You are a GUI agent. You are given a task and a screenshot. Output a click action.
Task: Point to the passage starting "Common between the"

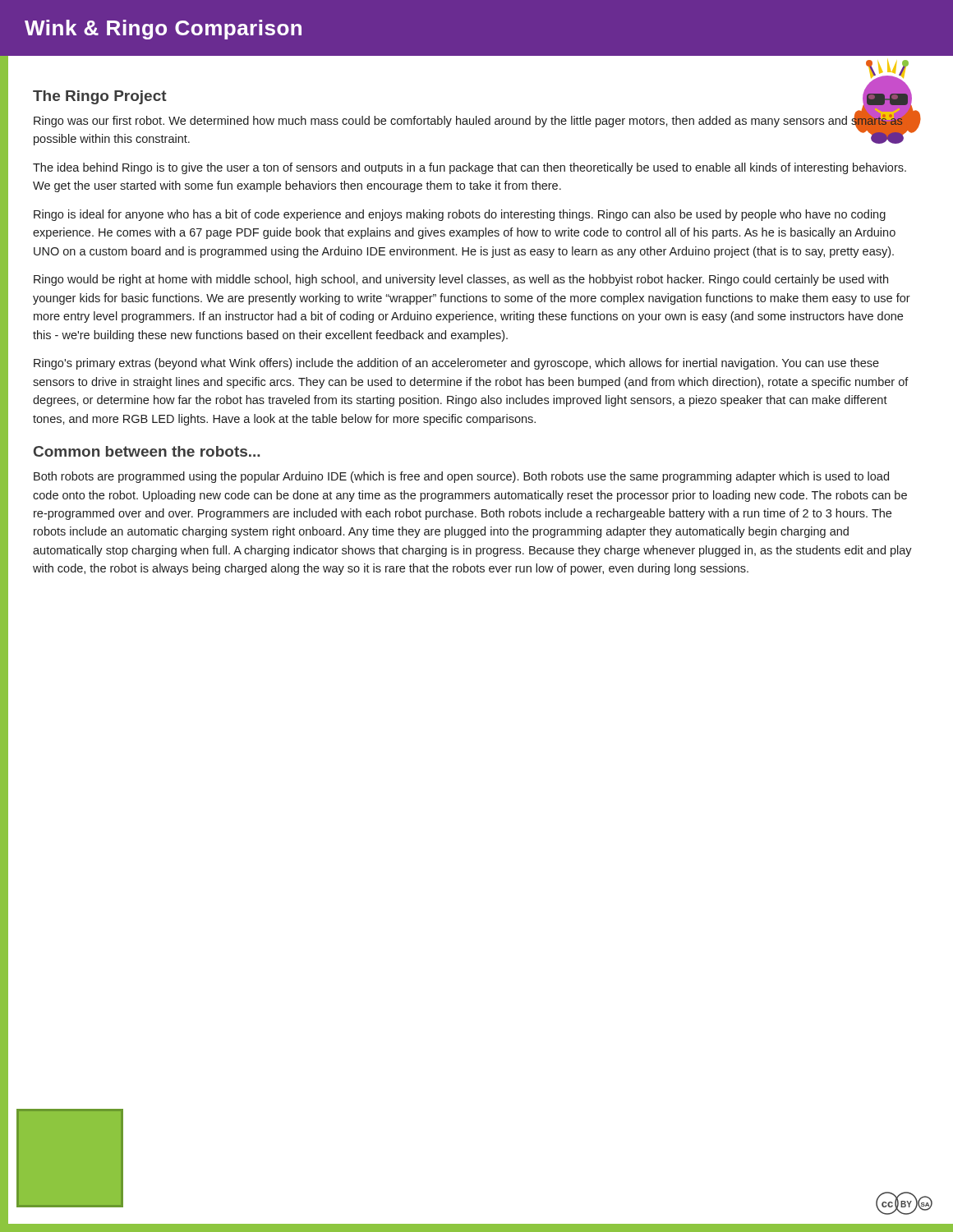147,451
